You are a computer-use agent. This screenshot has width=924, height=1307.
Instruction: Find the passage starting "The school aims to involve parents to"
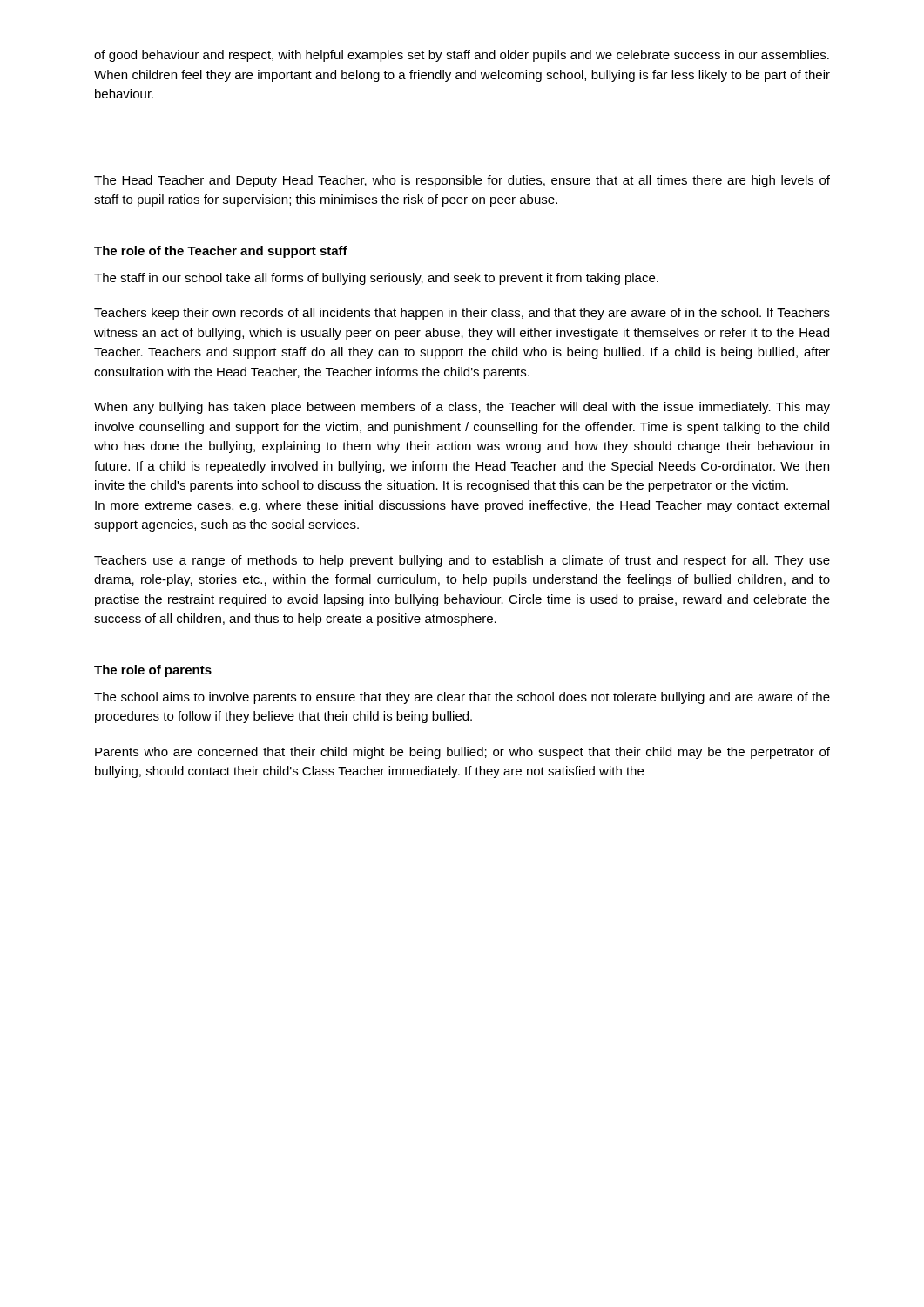pyautogui.click(x=462, y=706)
